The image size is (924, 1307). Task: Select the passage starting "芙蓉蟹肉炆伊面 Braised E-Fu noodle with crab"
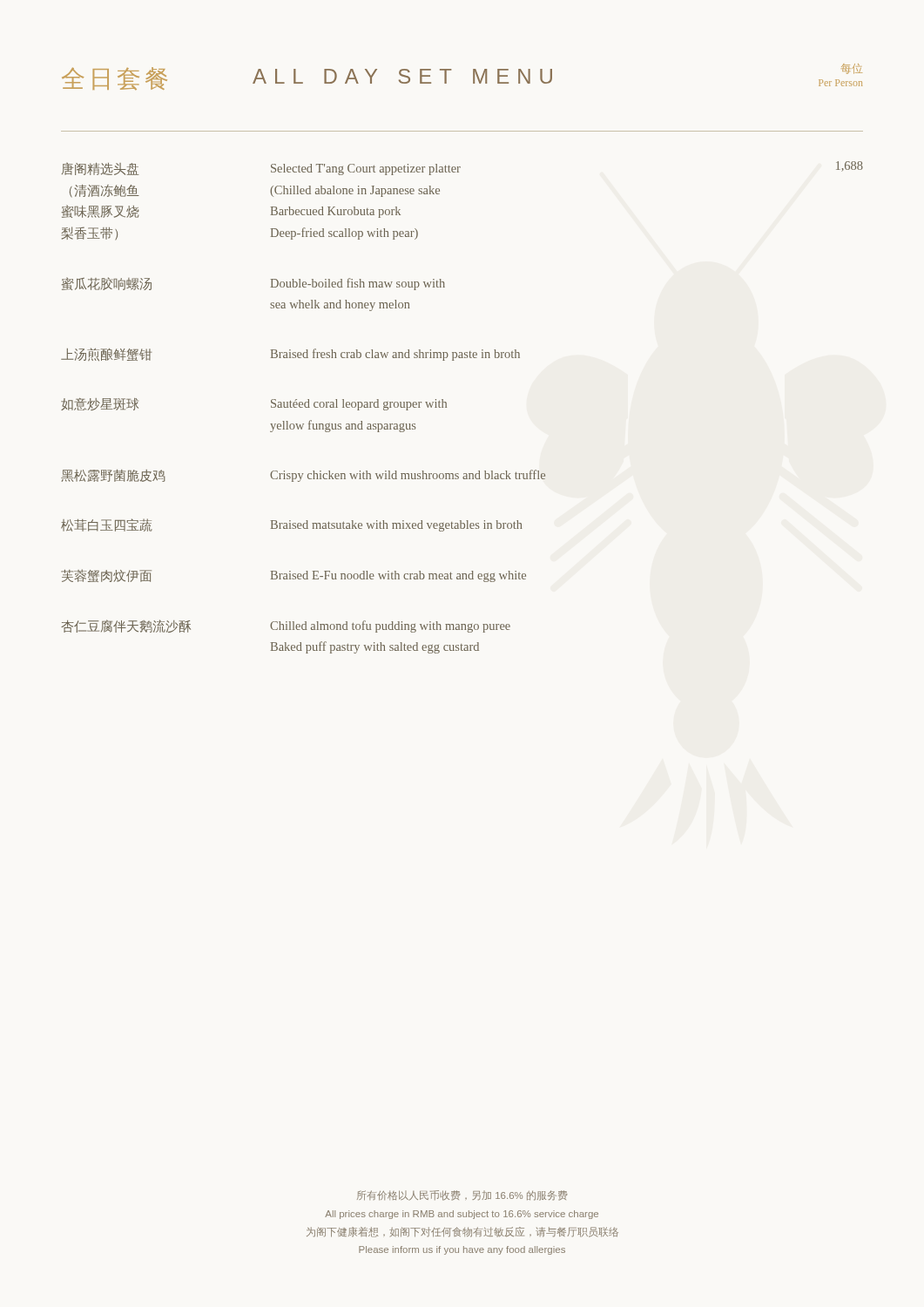click(462, 576)
